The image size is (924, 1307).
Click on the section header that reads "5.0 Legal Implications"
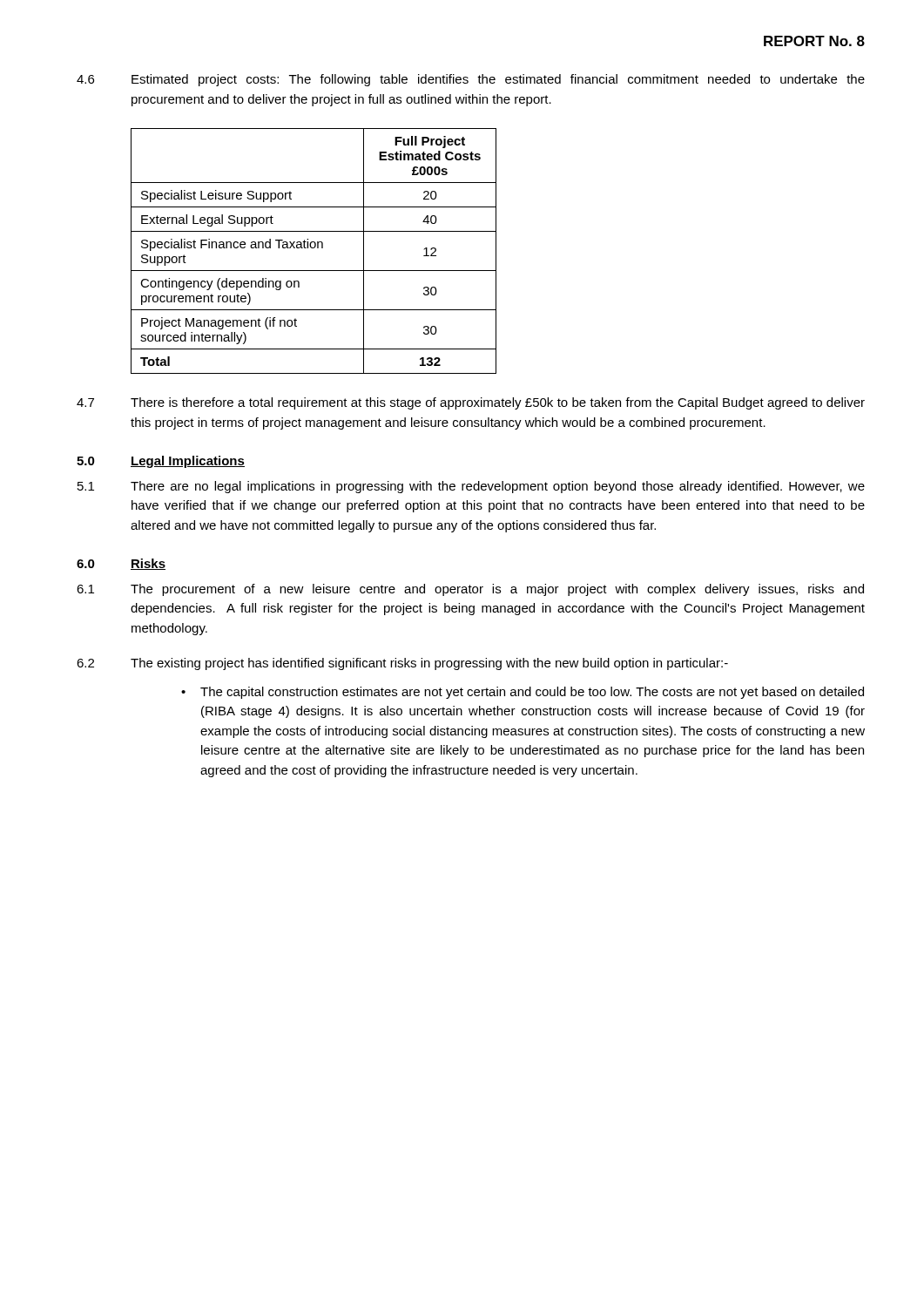pyautogui.click(x=161, y=461)
